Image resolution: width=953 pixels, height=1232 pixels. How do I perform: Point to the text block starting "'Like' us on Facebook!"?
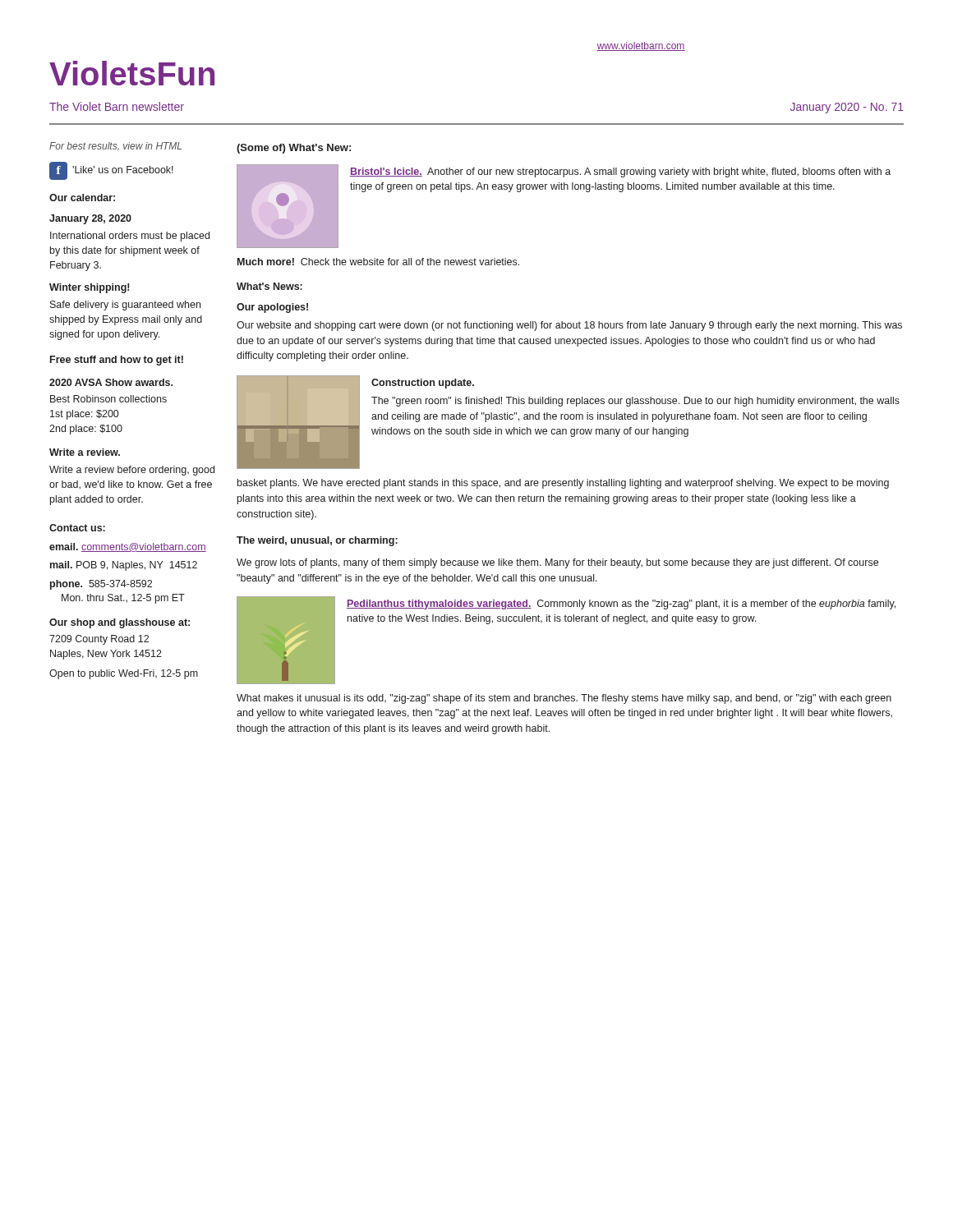click(x=123, y=170)
